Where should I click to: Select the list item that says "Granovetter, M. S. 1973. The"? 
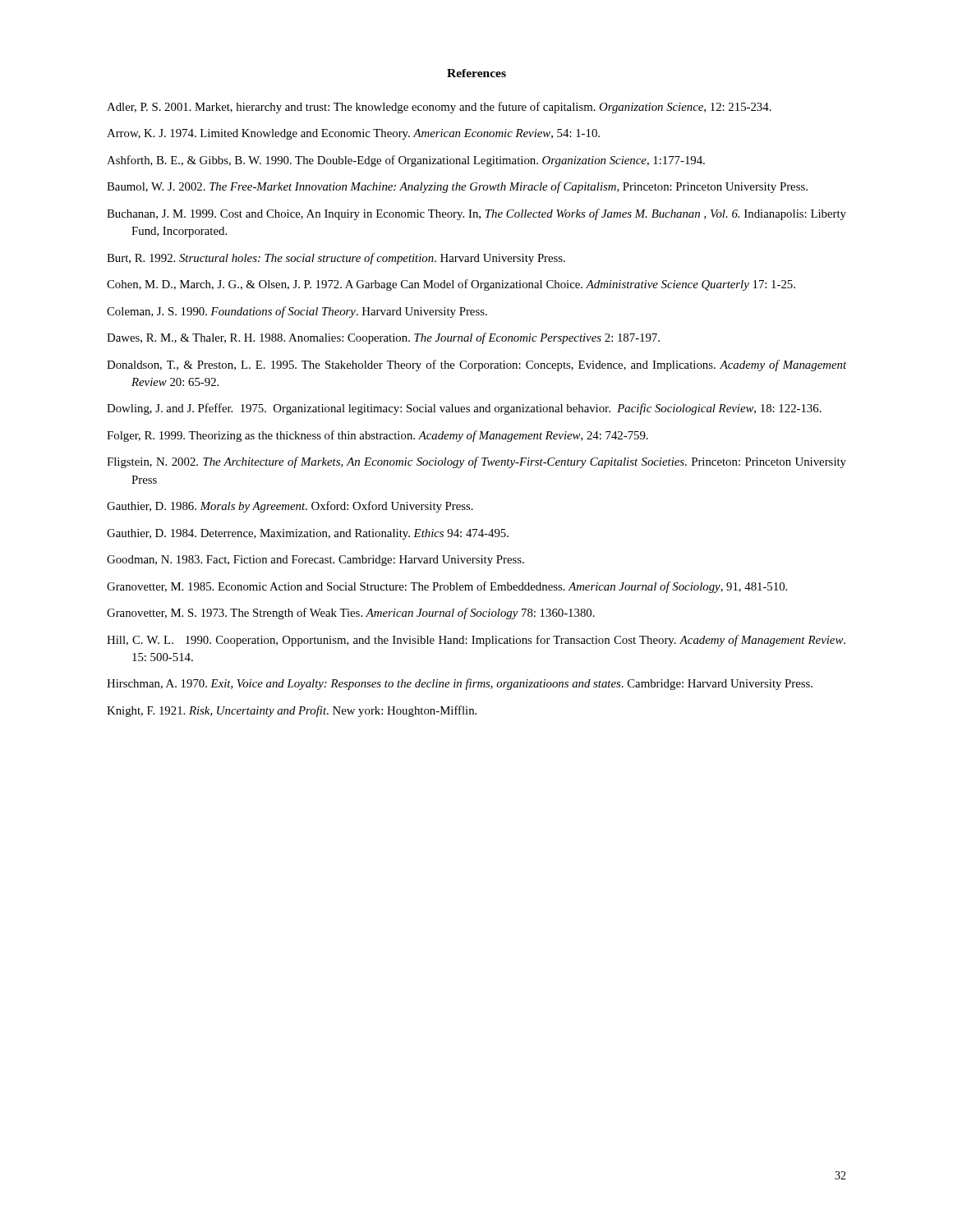[x=476, y=613]
